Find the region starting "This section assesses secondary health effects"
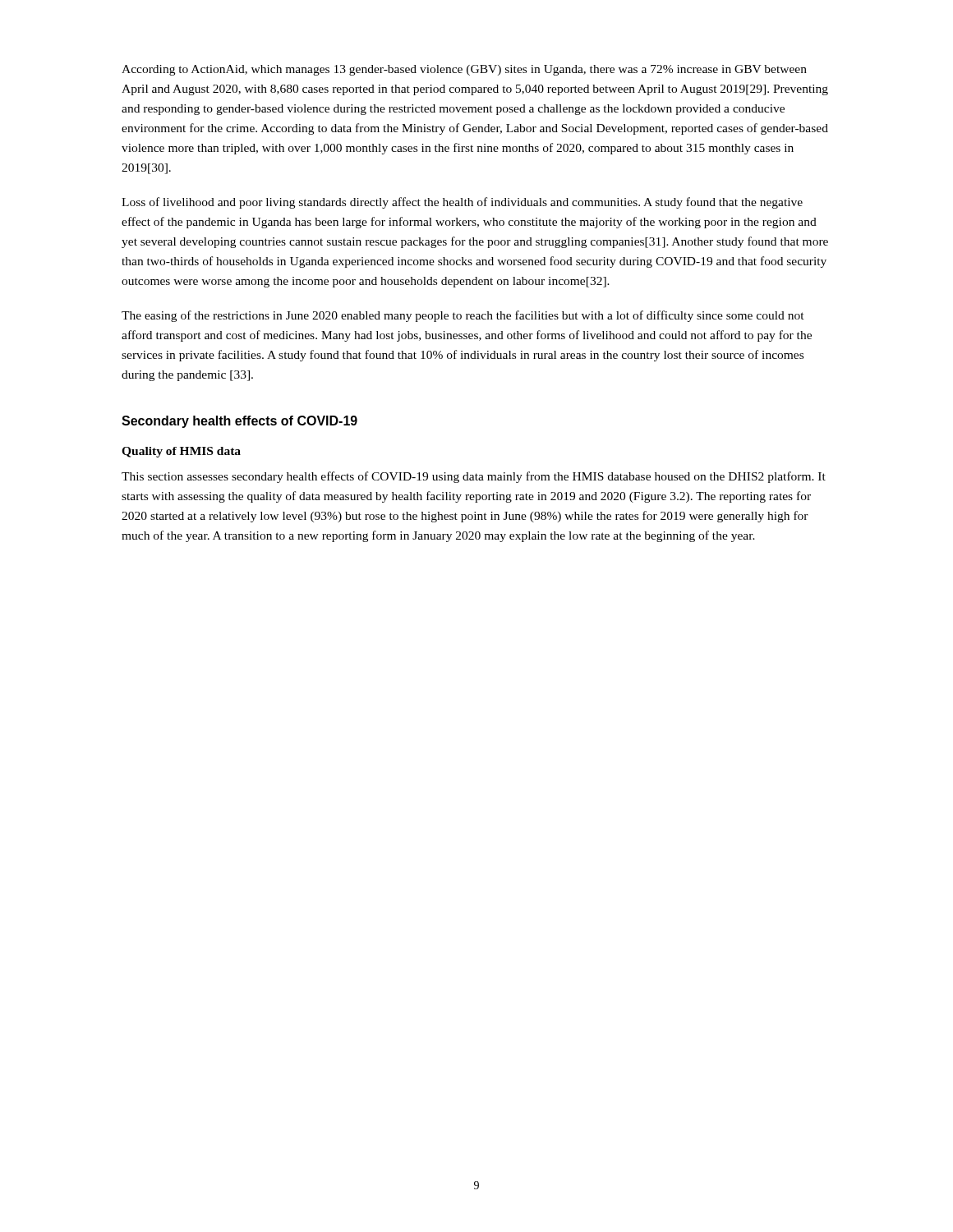The width and height of the screenshot is (953, 1232). [x=474, y=506]
